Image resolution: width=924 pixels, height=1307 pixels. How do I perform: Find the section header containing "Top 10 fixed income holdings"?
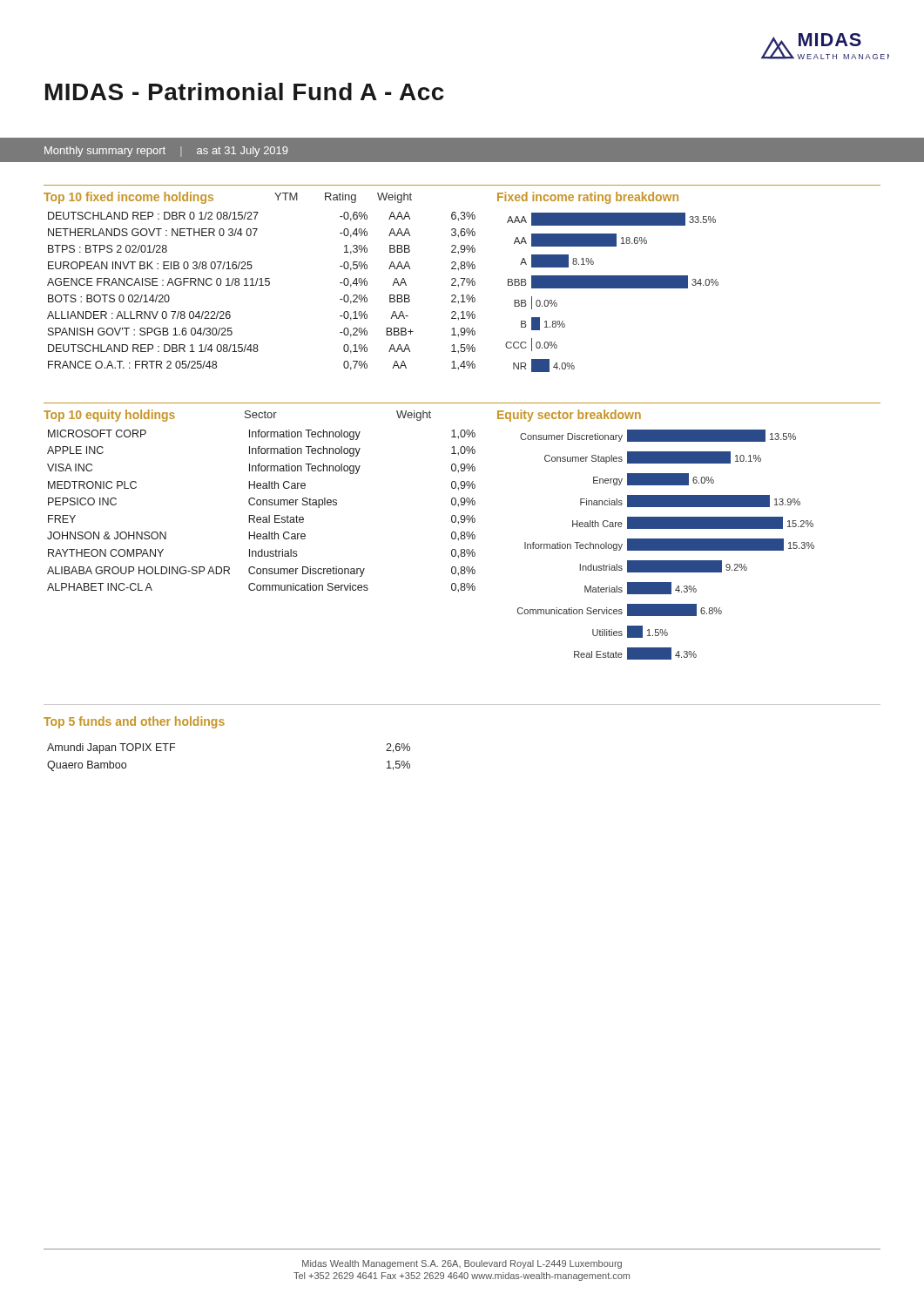tap(129, 197)
